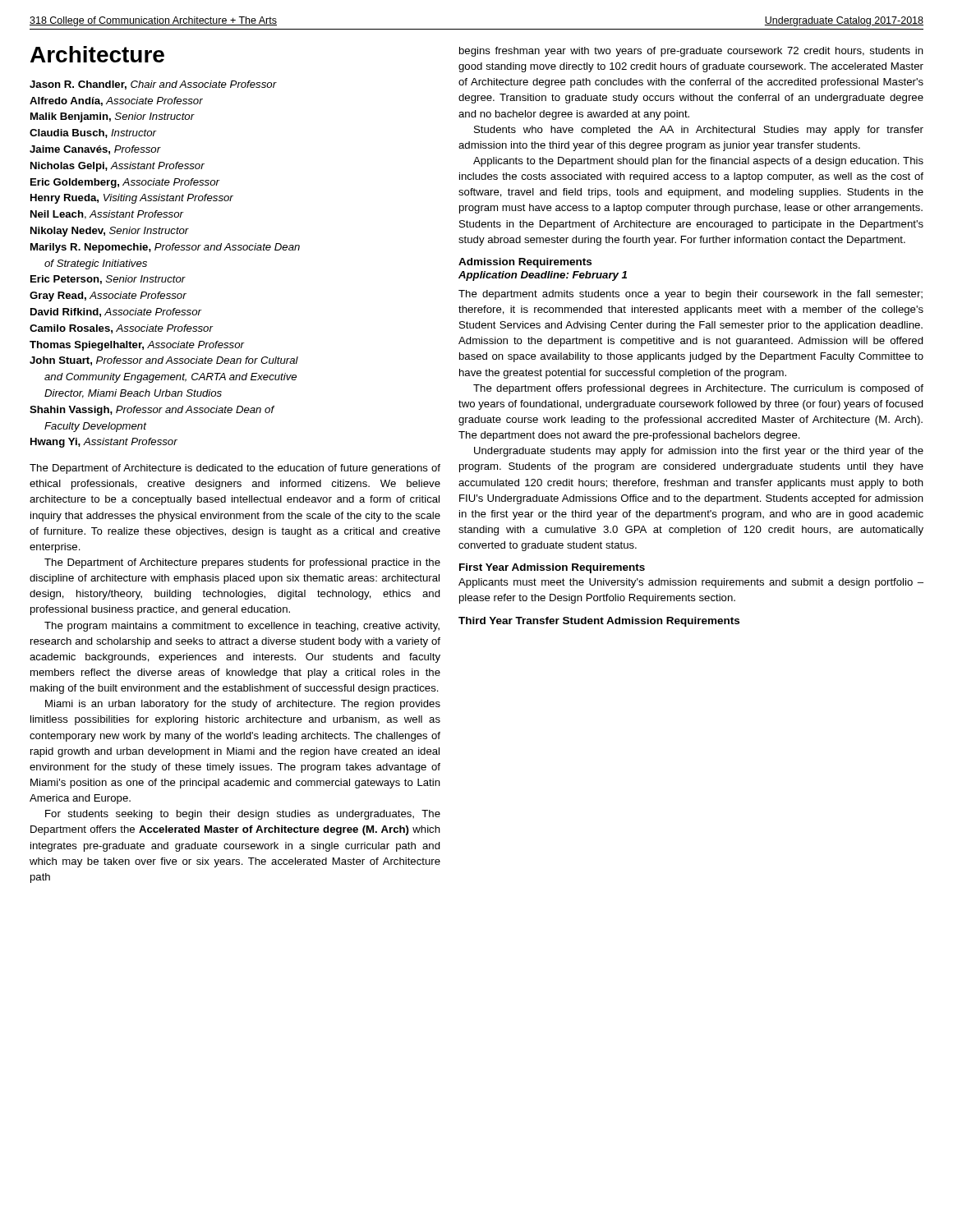The width and height of the screenshot is (953, 1232).
Task: Where is the passage that starts "Jason R. Chandler,"?
Action: coord(153,85)
